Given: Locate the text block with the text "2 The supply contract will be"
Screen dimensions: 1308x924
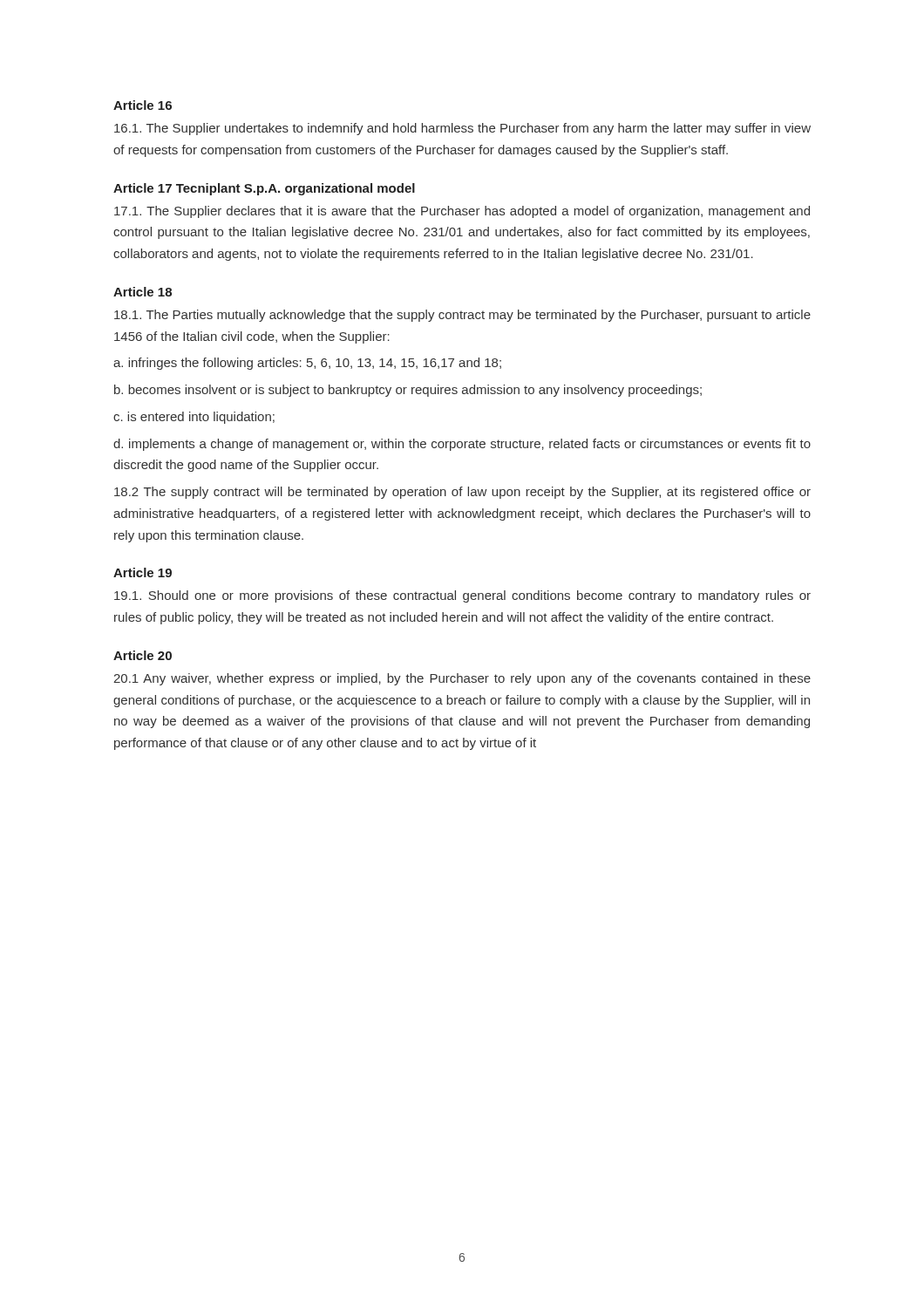Looking at the screenshot, I should (462, 513).
